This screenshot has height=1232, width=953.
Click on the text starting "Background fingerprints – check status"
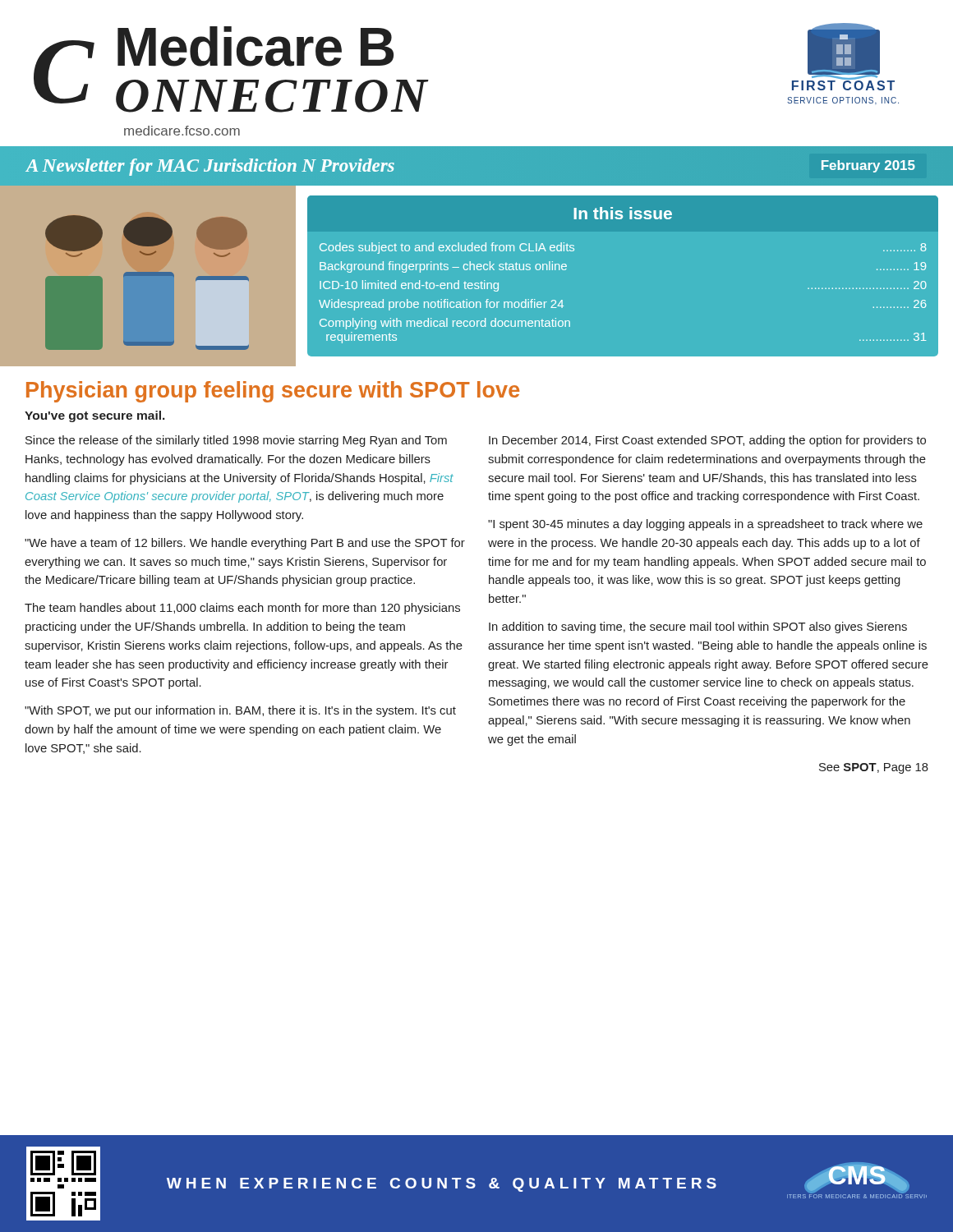pos(441,267)
